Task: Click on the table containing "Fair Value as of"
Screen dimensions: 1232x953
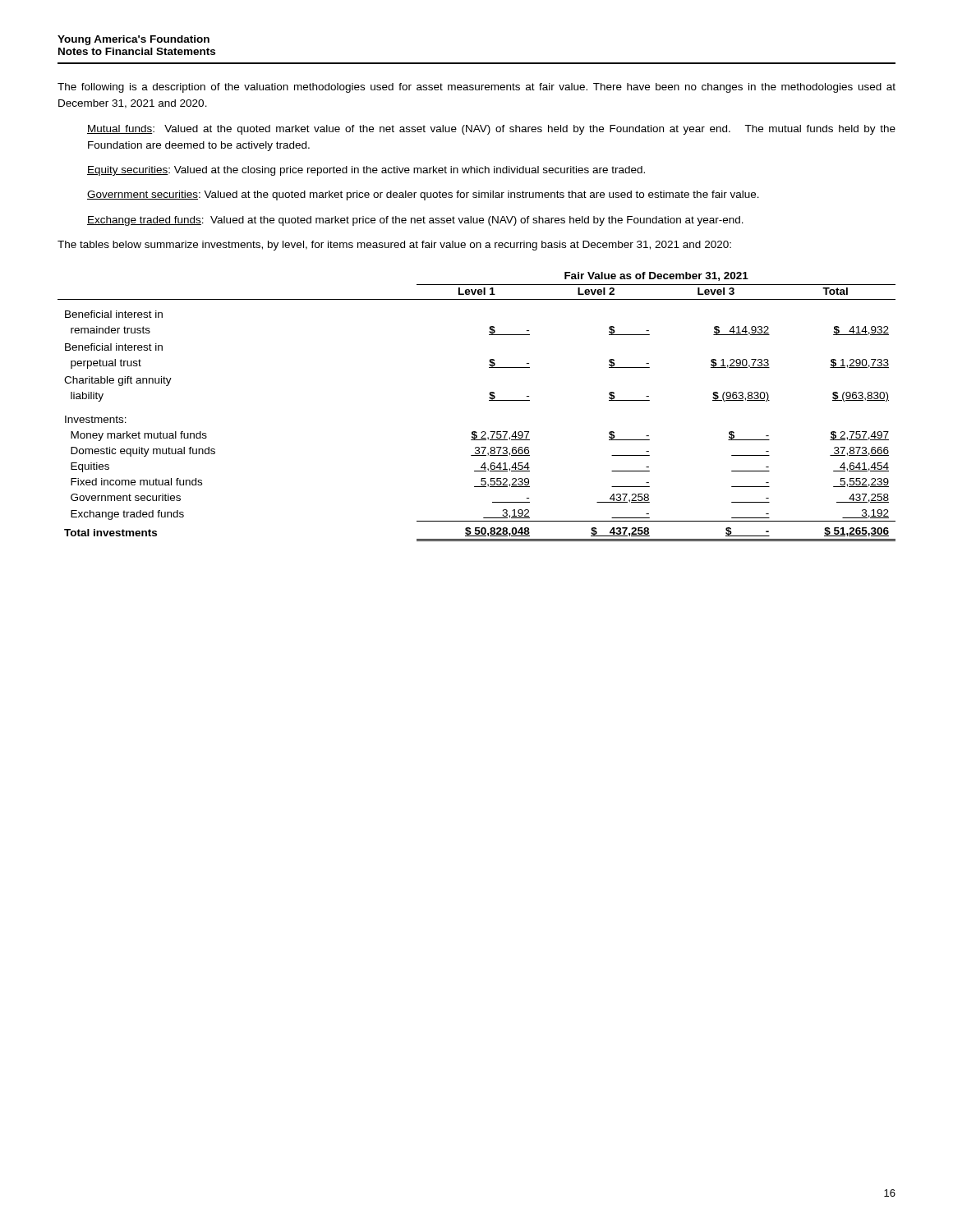Action: tap(476, 404)
